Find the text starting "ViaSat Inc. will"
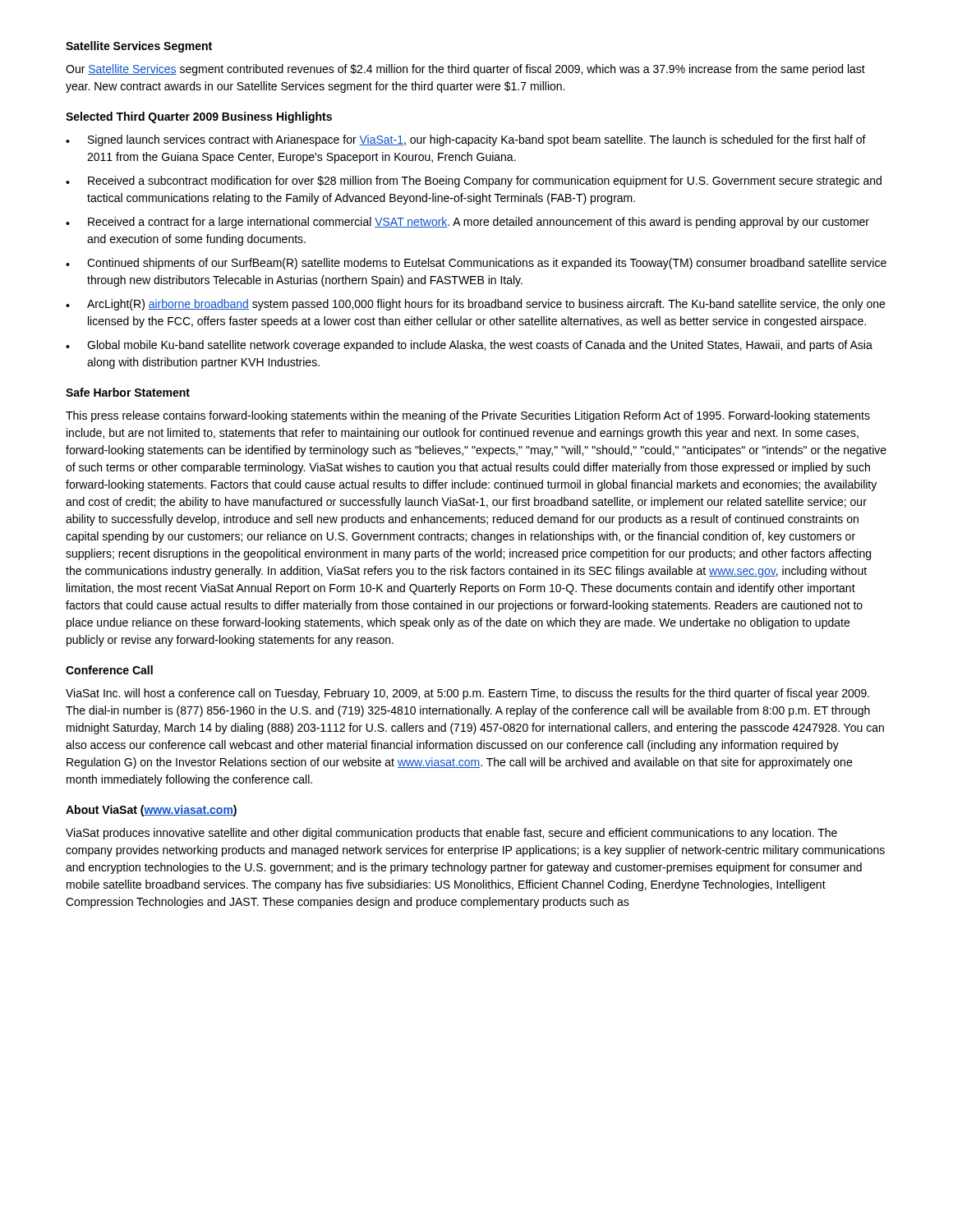This screenshot has height=1232, width=953. click(x=475, y=736)
